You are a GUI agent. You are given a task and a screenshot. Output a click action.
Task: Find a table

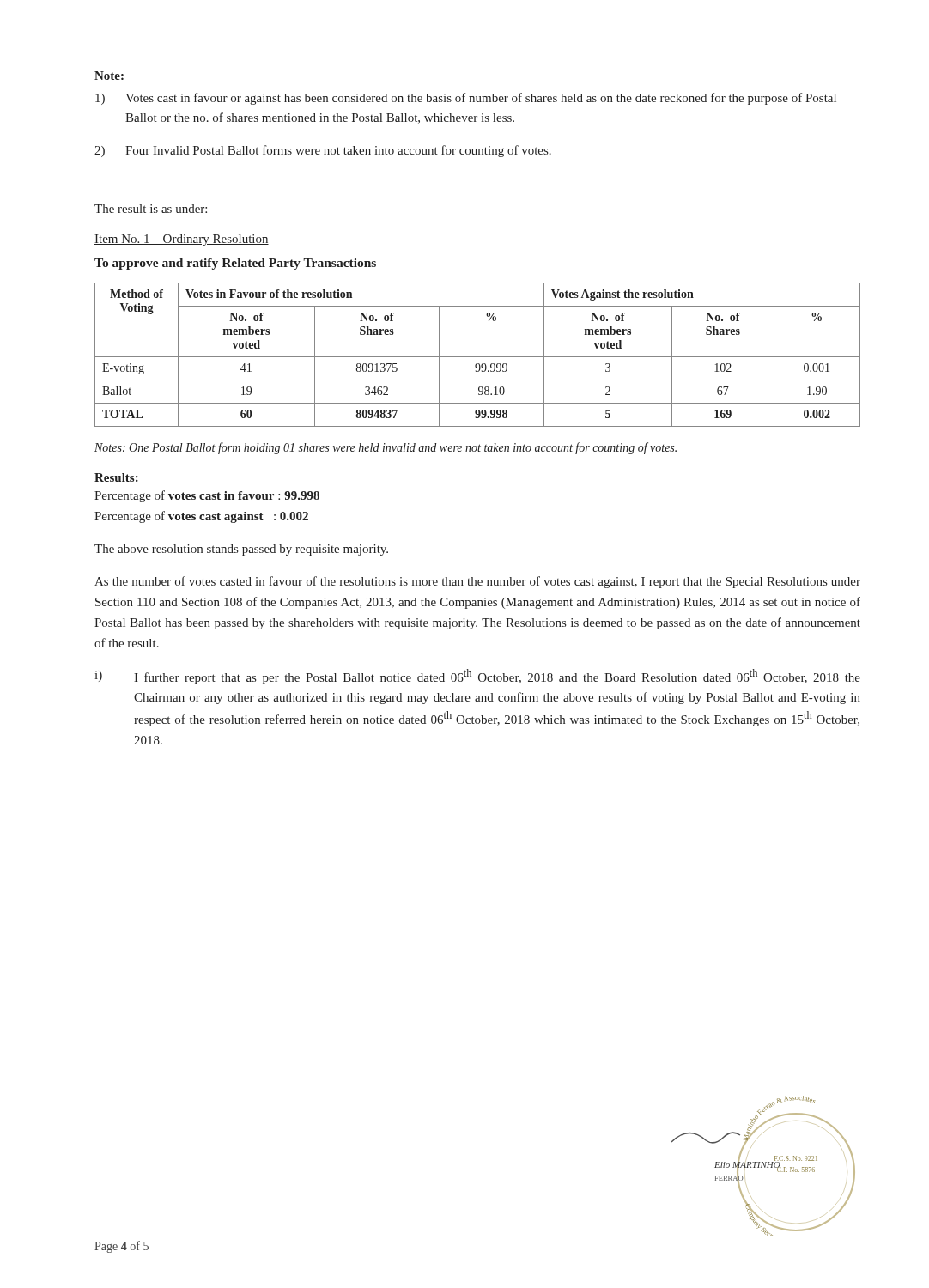(477, 354)
